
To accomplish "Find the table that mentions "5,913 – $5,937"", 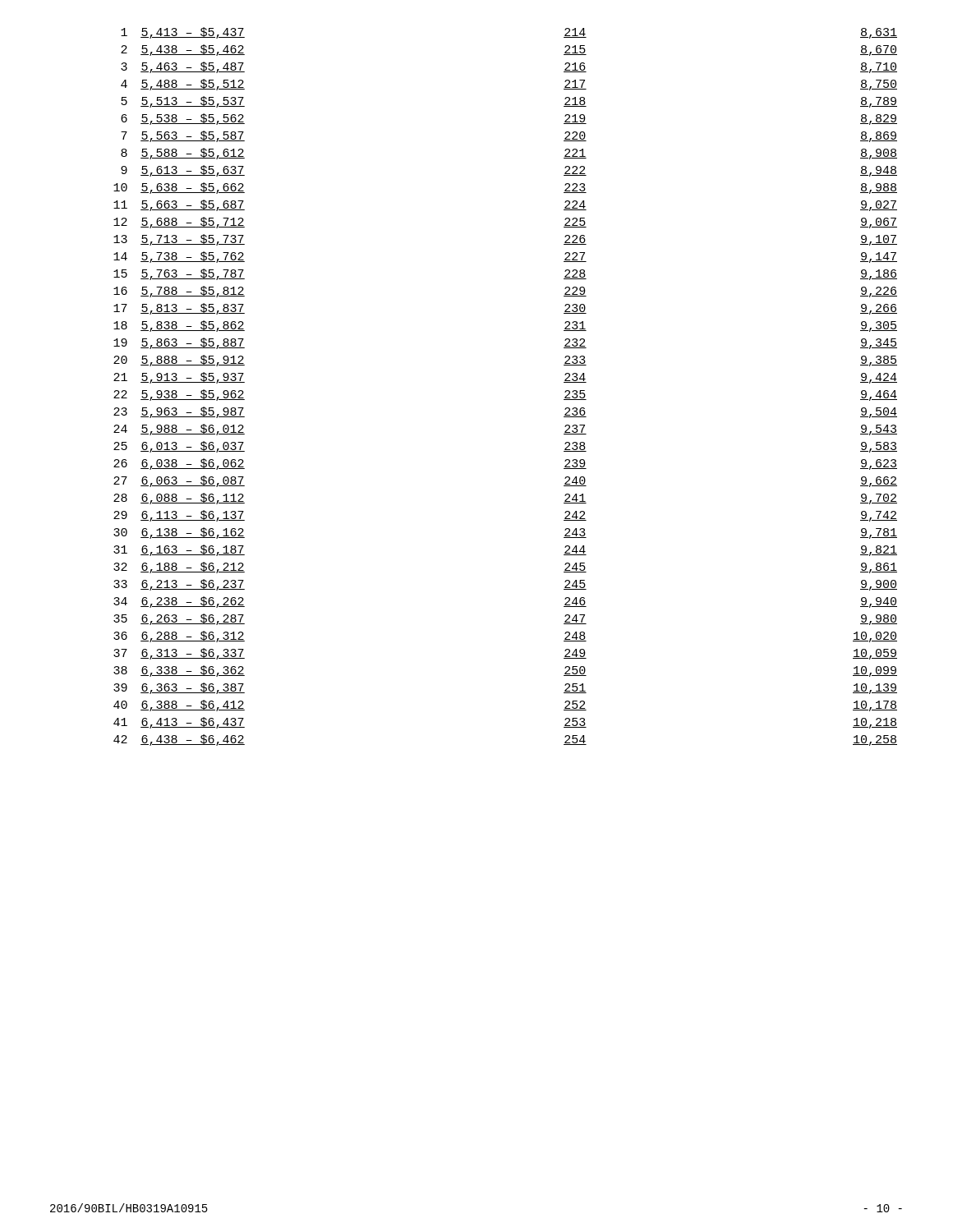I will (476, 387).
